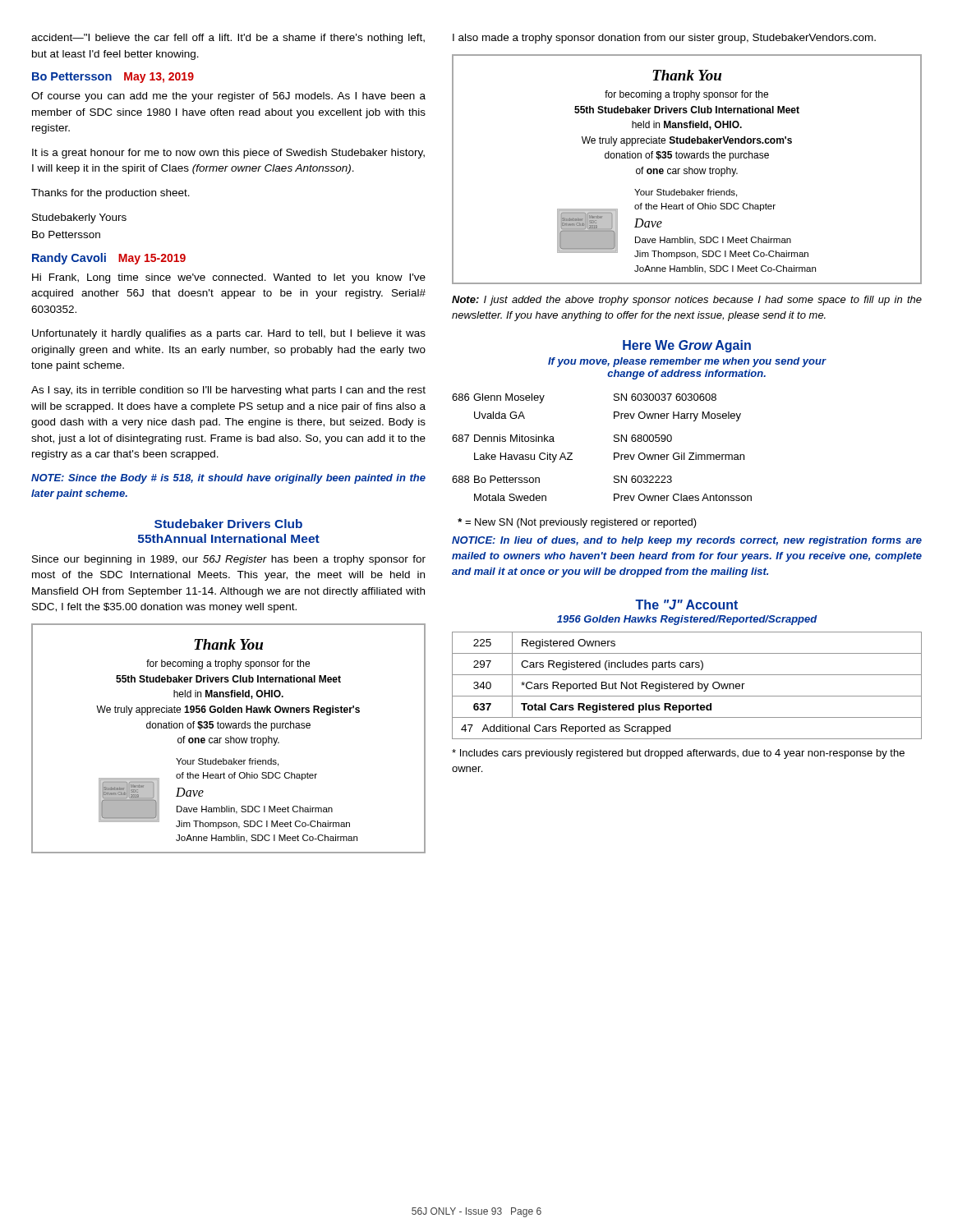Find the text block with the text "Hi Frank, Long"

coord(228,385)
